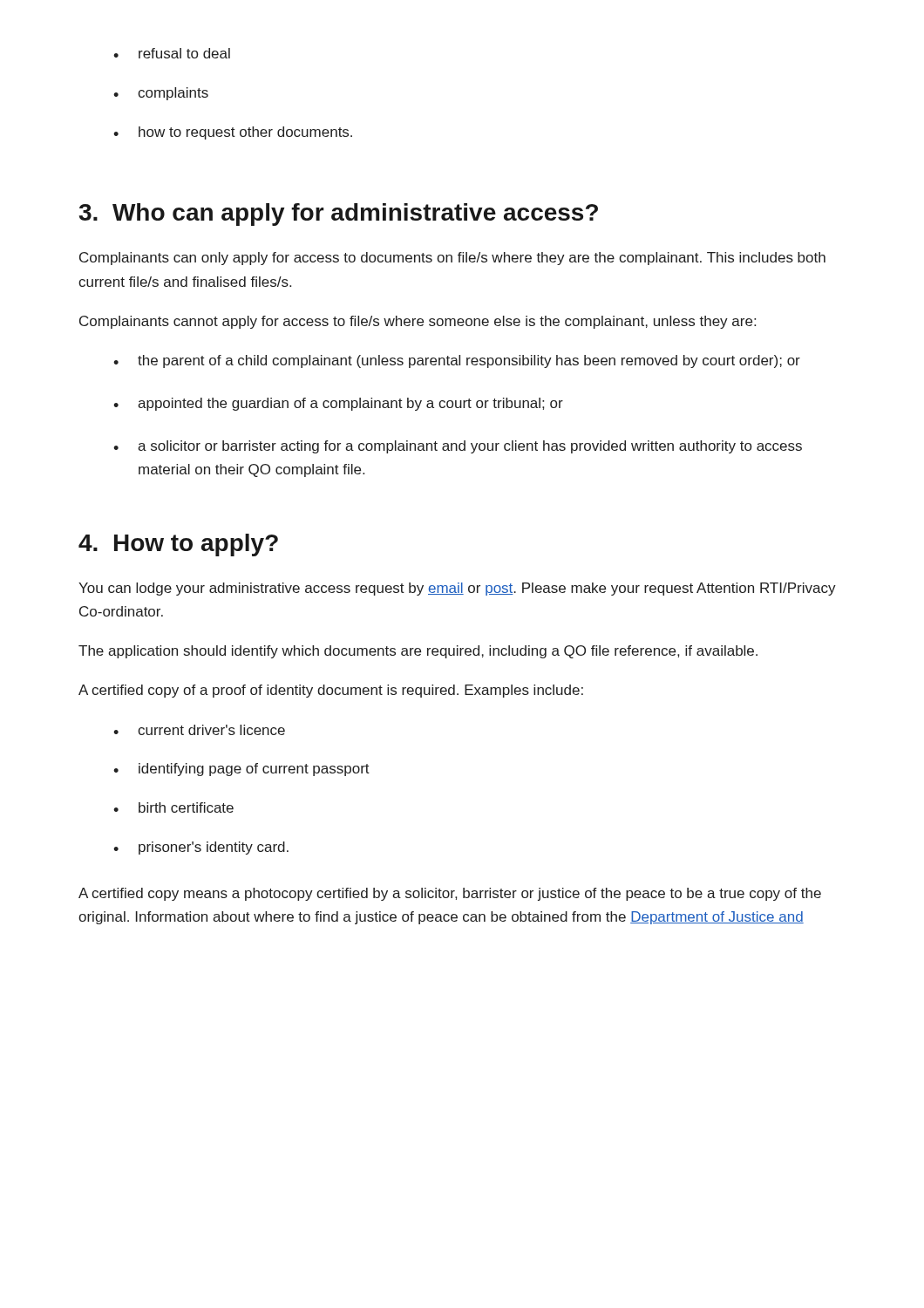Viewport: 924px width, 1308px height.
Task: Locate the text "• current driver's licence"
Action: click(199, 732)
